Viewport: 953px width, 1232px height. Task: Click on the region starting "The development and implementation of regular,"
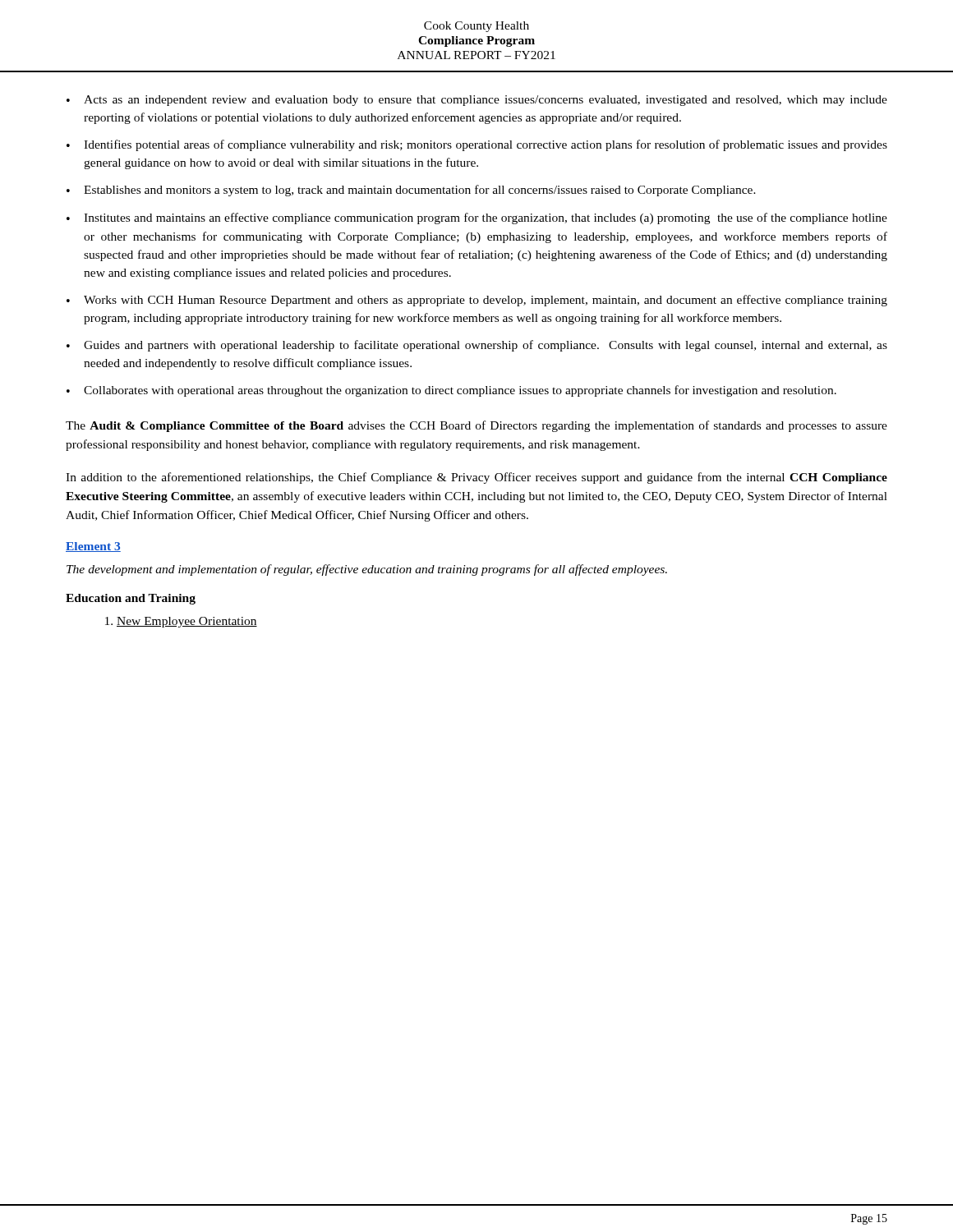coord(367,569)
